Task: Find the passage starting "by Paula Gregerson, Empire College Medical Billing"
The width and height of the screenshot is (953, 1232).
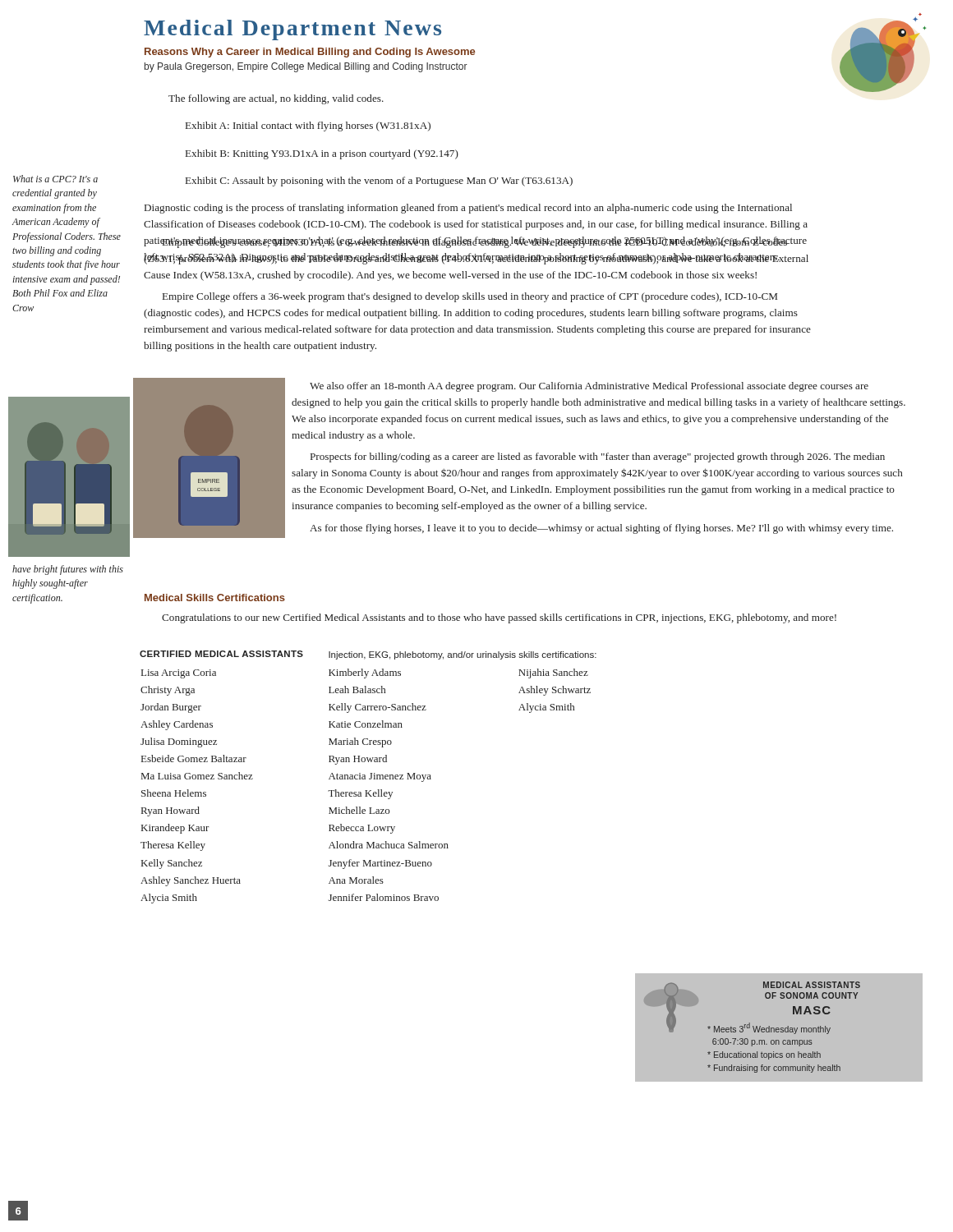Action: tap(305, 67)
